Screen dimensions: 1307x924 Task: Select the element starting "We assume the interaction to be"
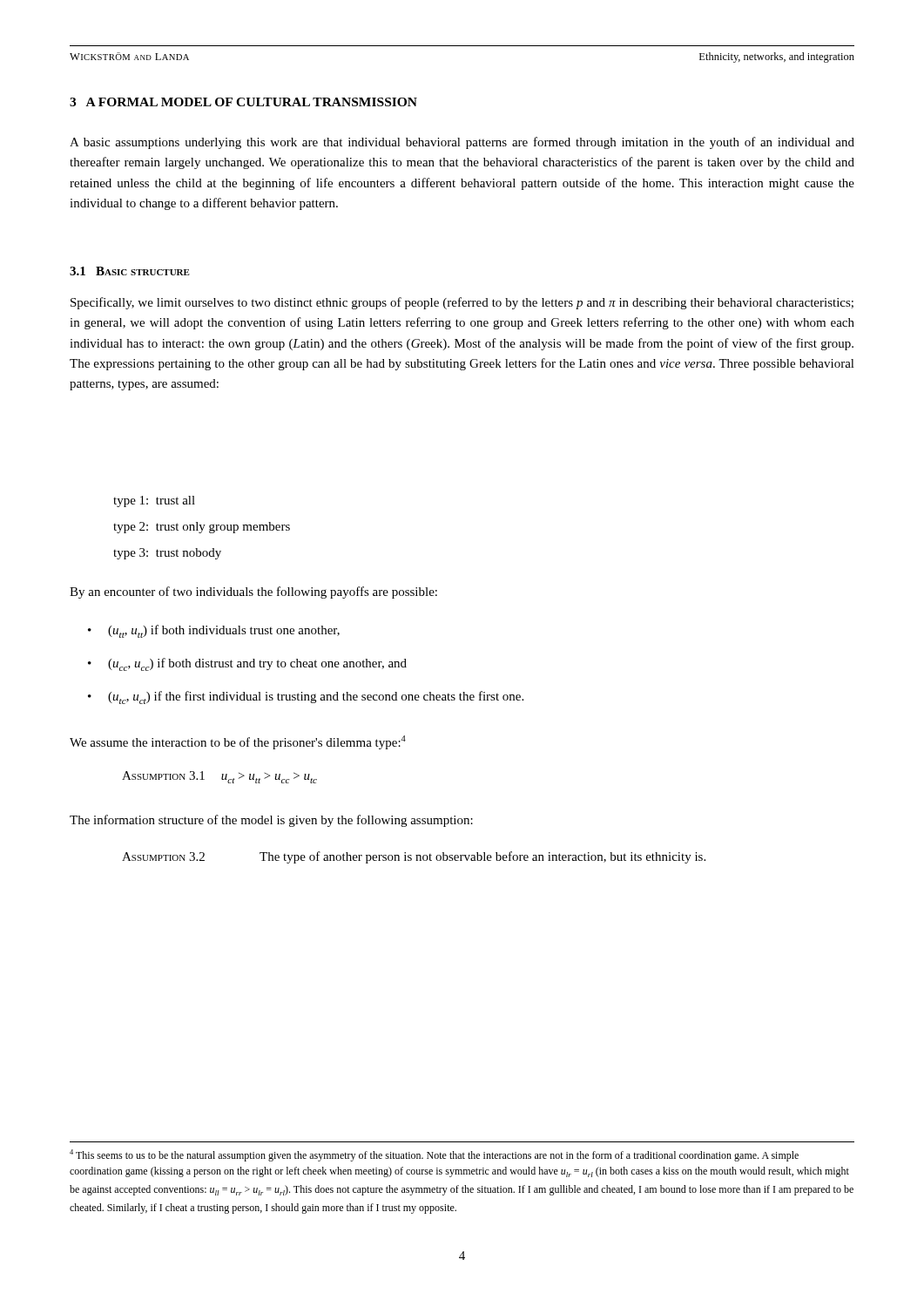click(238, 741)
